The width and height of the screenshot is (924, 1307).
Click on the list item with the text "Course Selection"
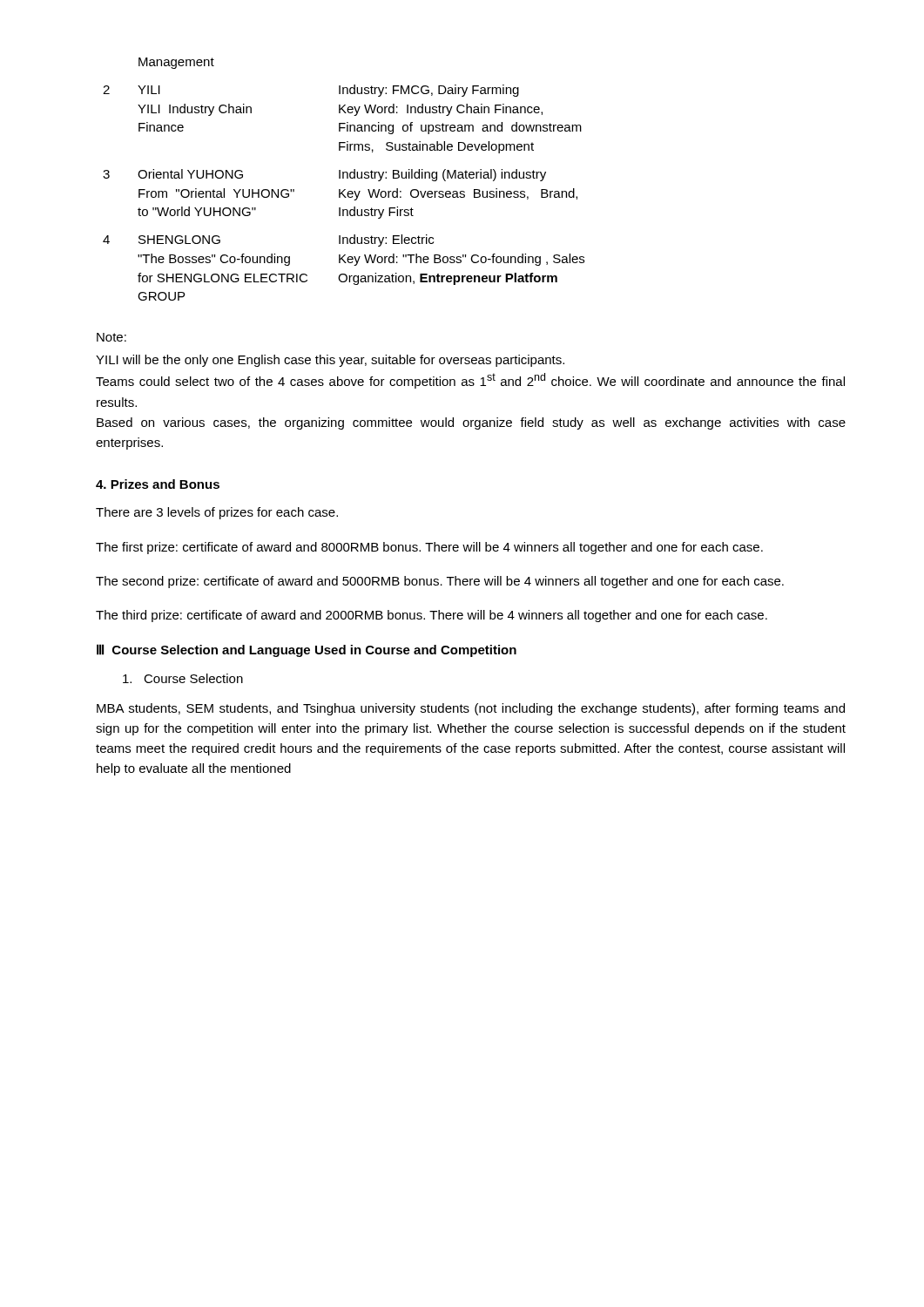tap(183, 679)
